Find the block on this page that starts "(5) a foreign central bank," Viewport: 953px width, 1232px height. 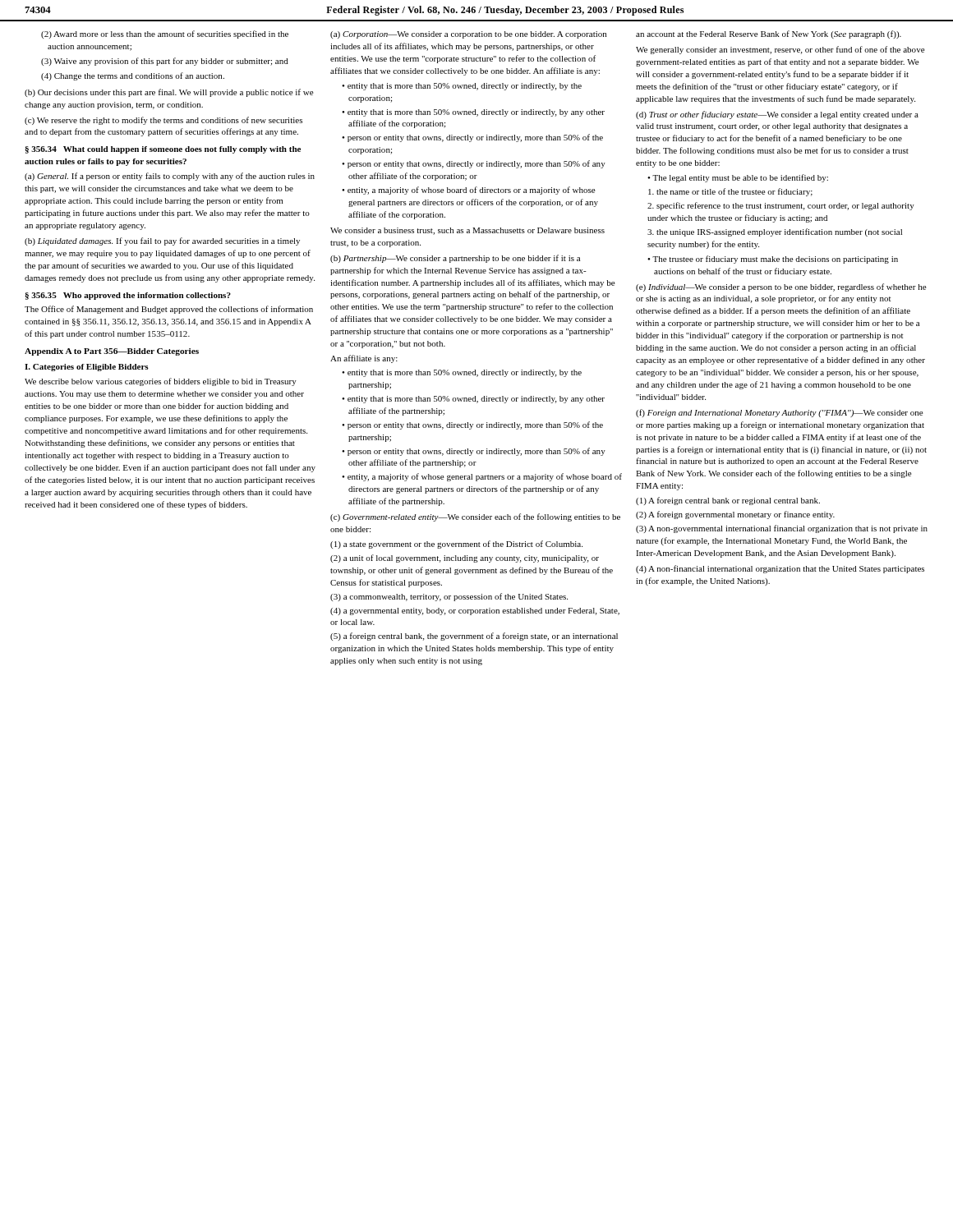(474, 648)
